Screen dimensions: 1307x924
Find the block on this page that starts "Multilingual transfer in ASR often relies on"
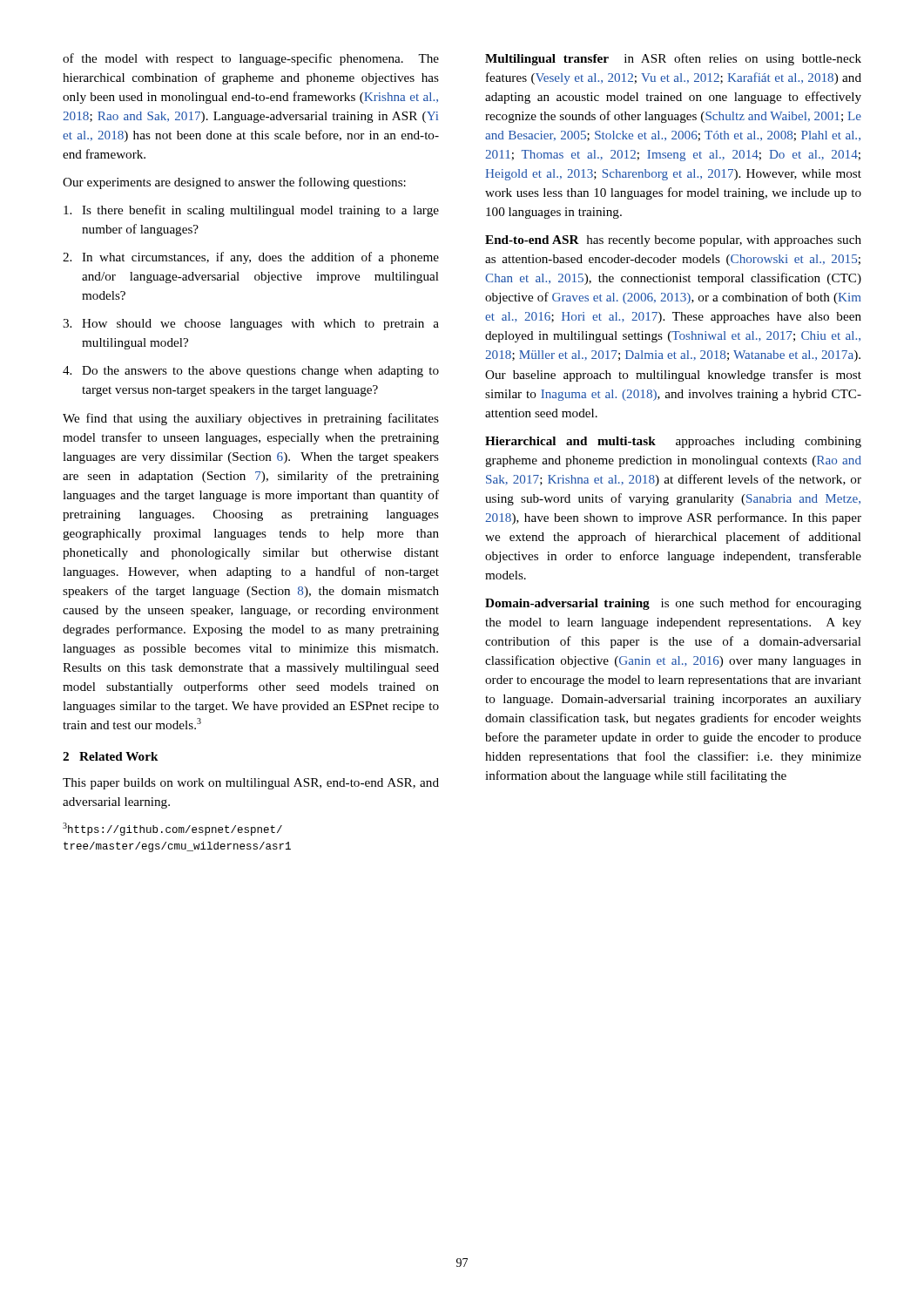click(x=673, y=135)
